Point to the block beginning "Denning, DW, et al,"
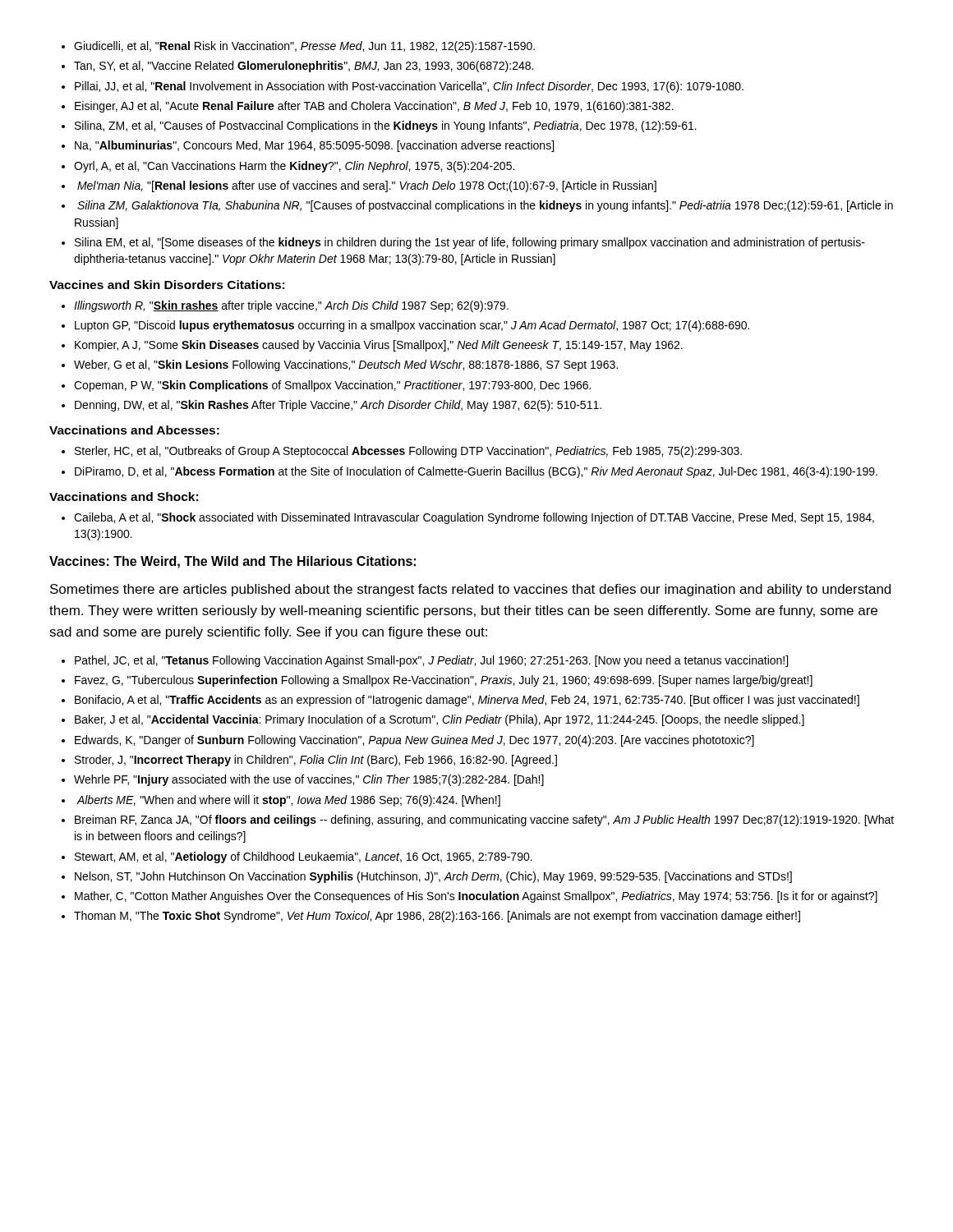The width and height of the screenshot is (953, 1232). pos(489,405)
